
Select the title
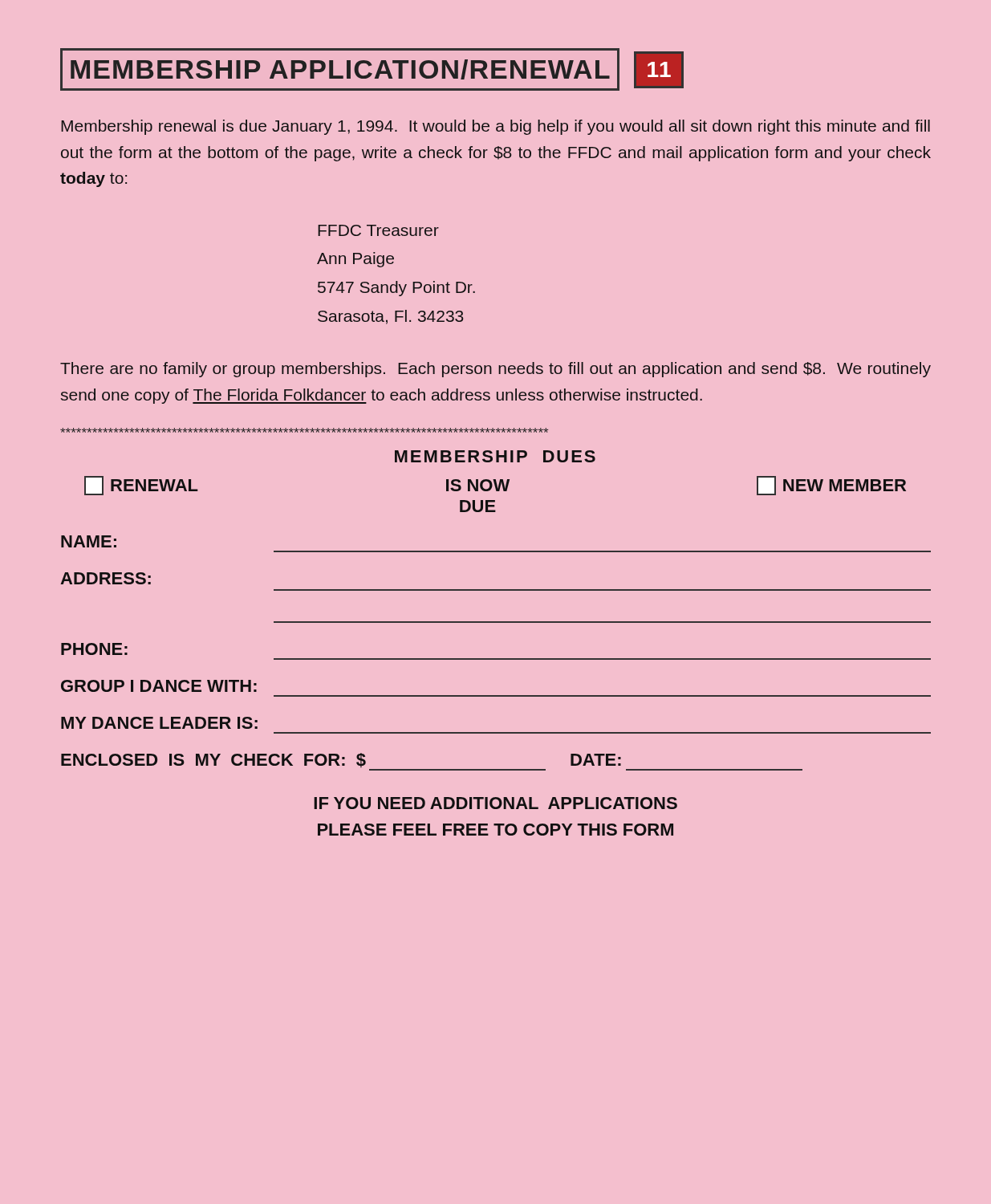pos(372,69)
